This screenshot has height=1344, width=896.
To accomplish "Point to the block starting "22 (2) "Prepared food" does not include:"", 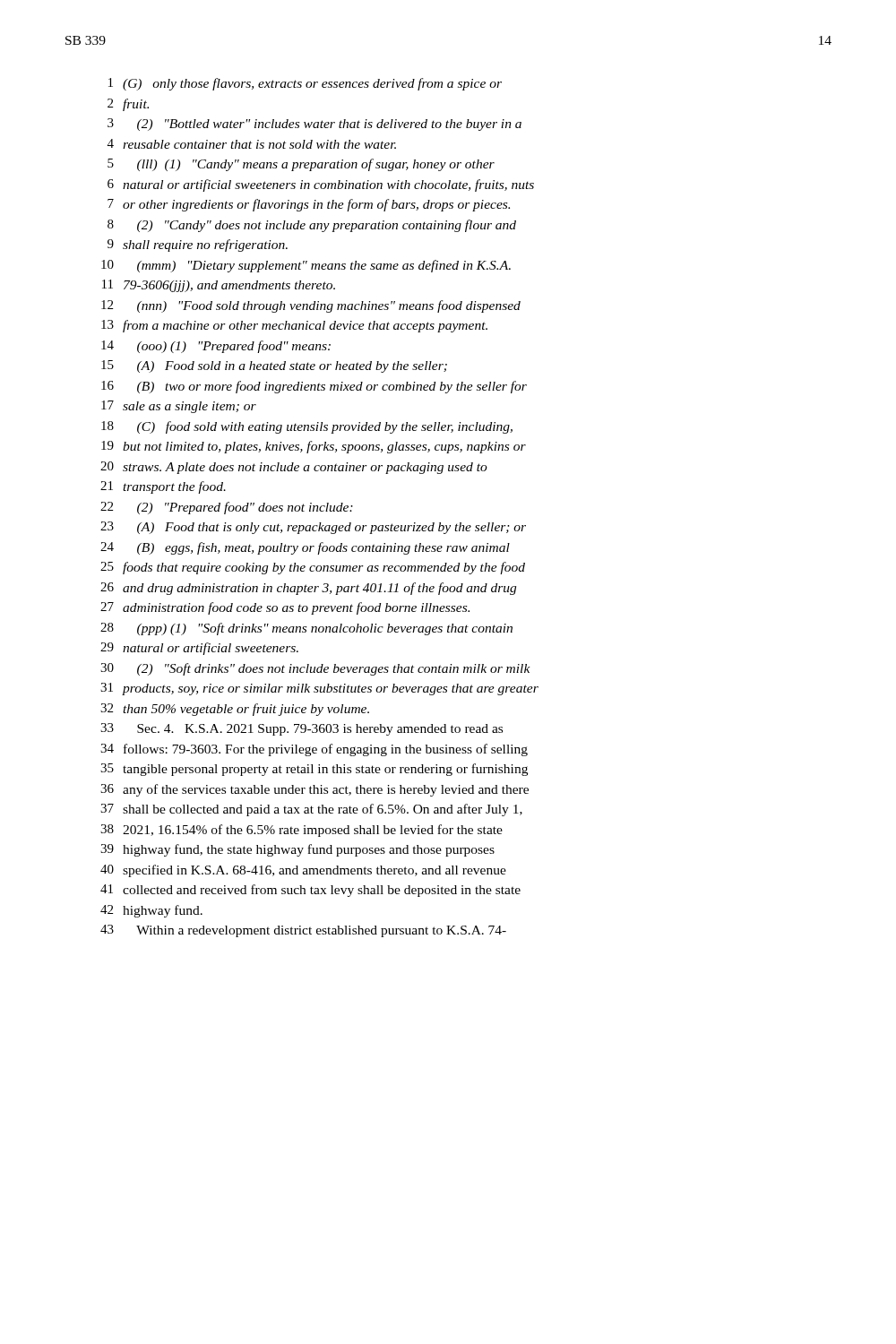I will click(x=227, y=508).
